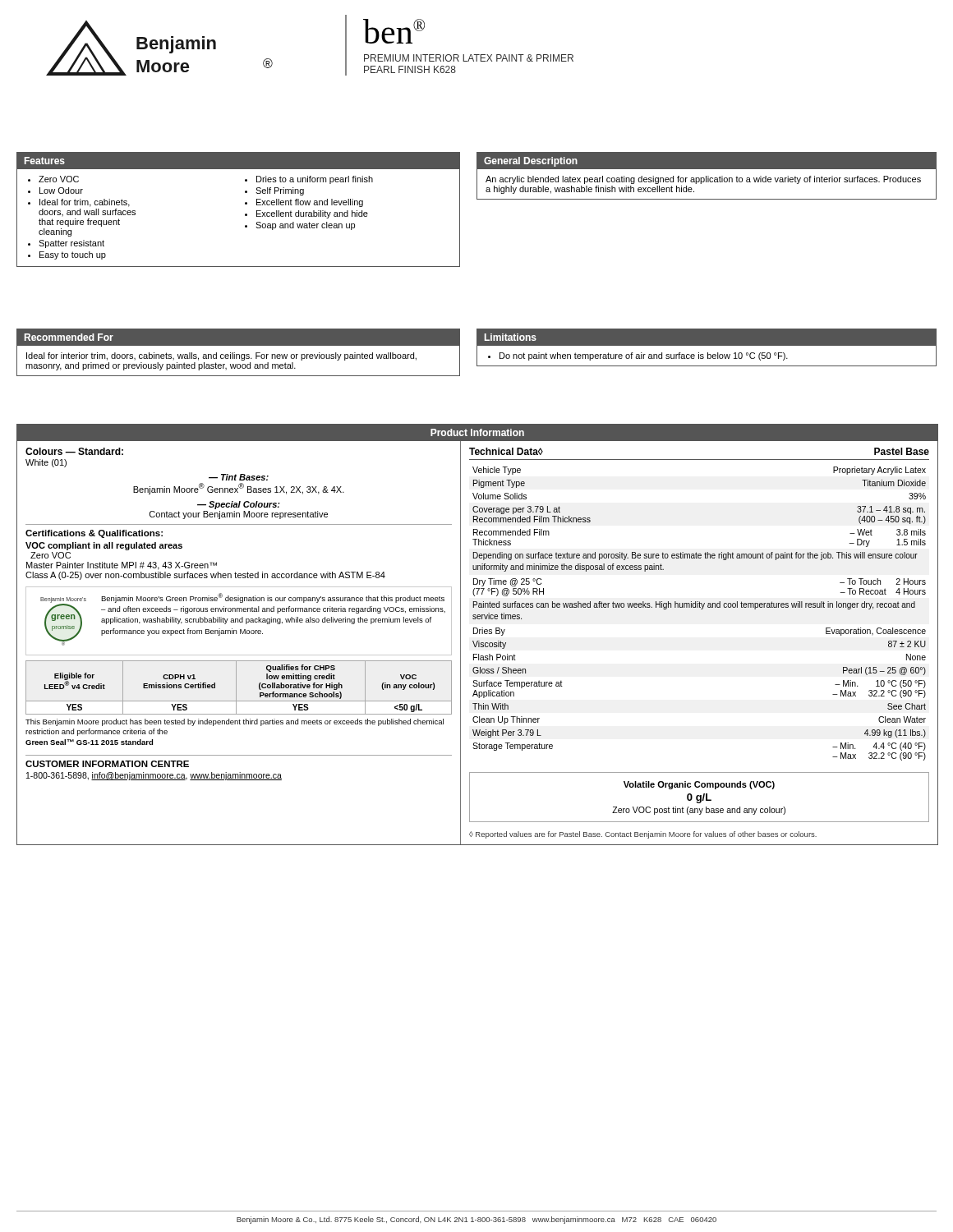Point to the passage starting "— Tint Bases: Benjamin Moore®"
This screenshot has width=953, height=1232.
(x=239, y=483)
